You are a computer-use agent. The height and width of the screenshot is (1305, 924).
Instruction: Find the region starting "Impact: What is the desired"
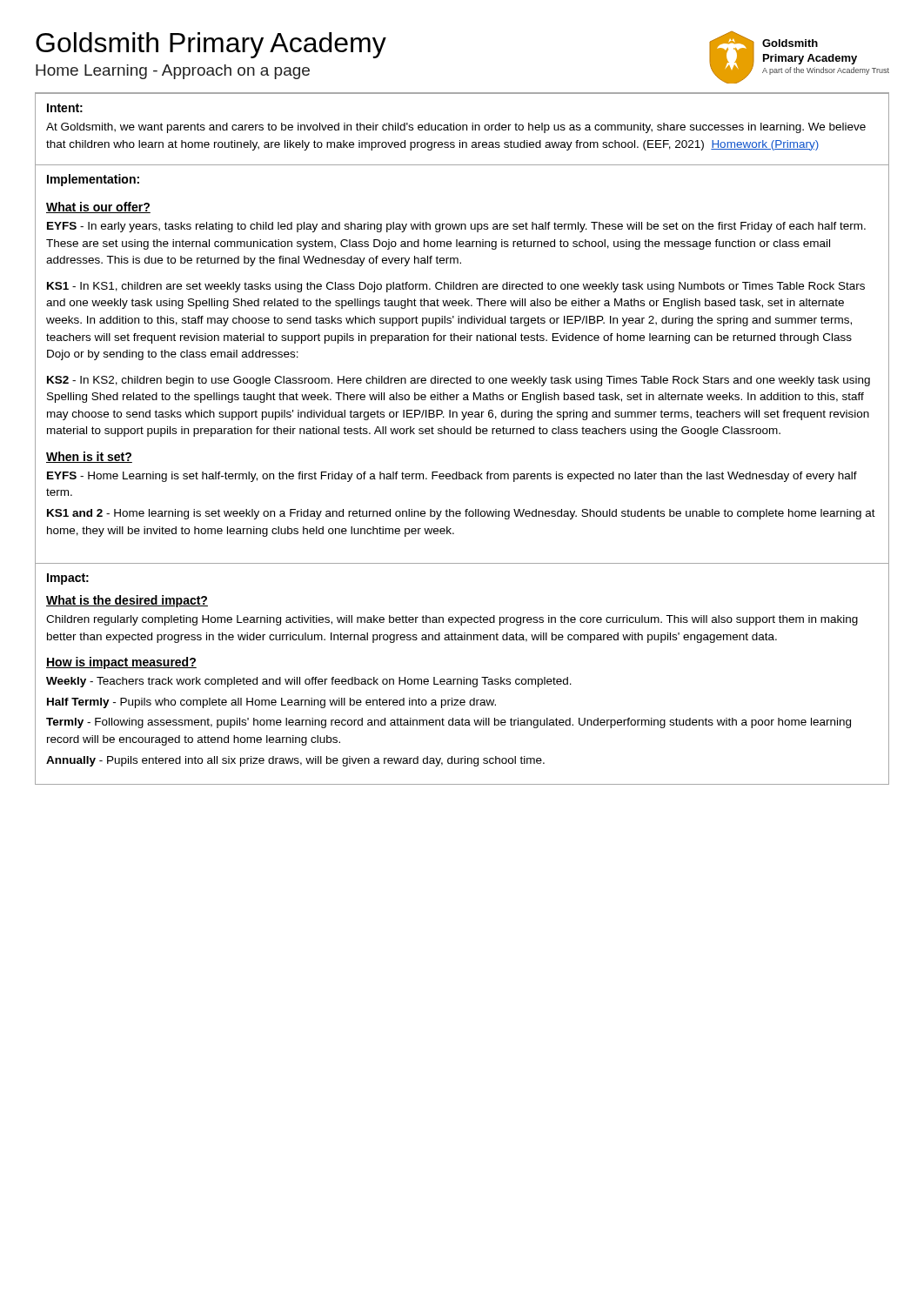click(x=462, y=670)
